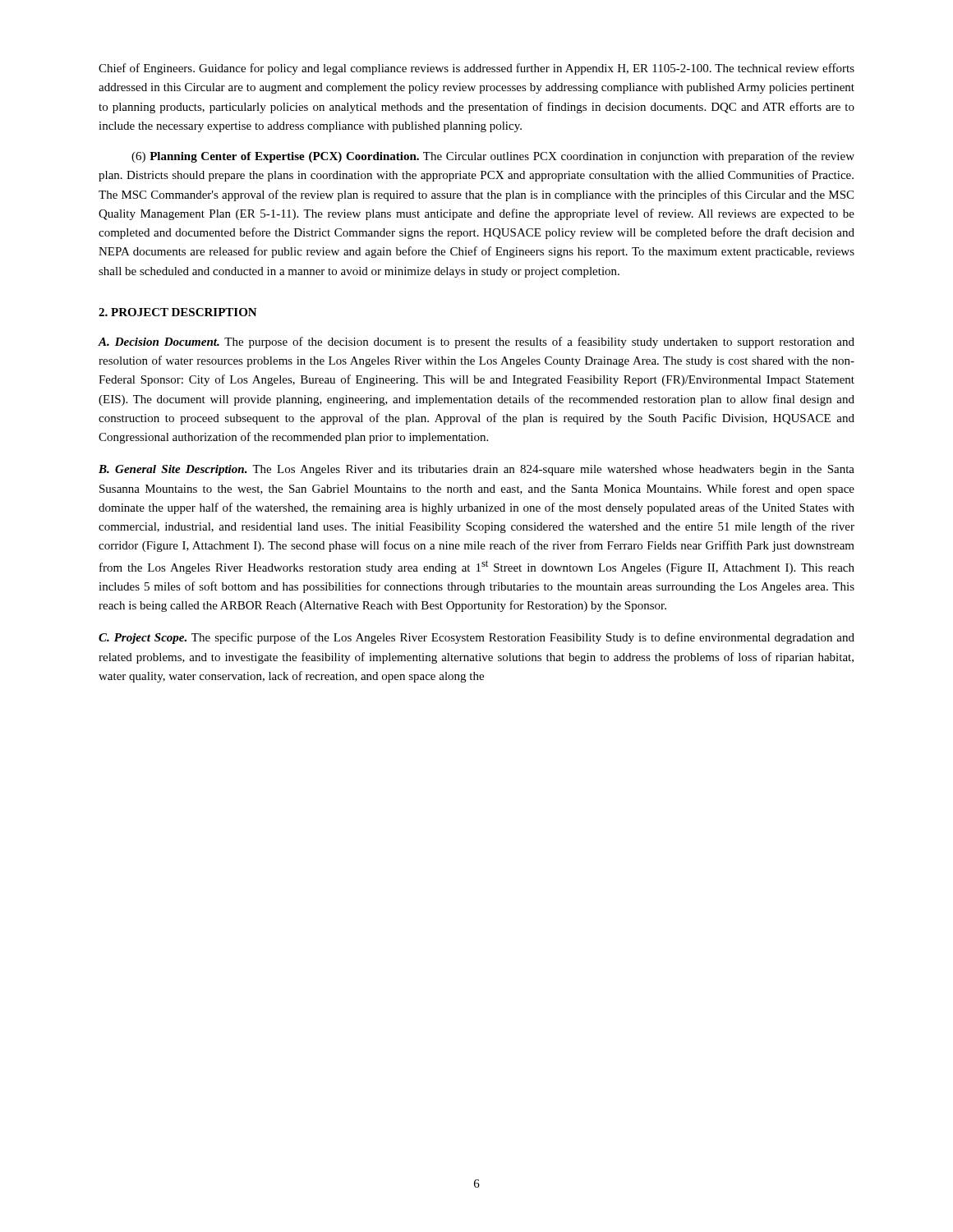Find the passage starting "C. Project Scope. The specific"

[476, 657]
